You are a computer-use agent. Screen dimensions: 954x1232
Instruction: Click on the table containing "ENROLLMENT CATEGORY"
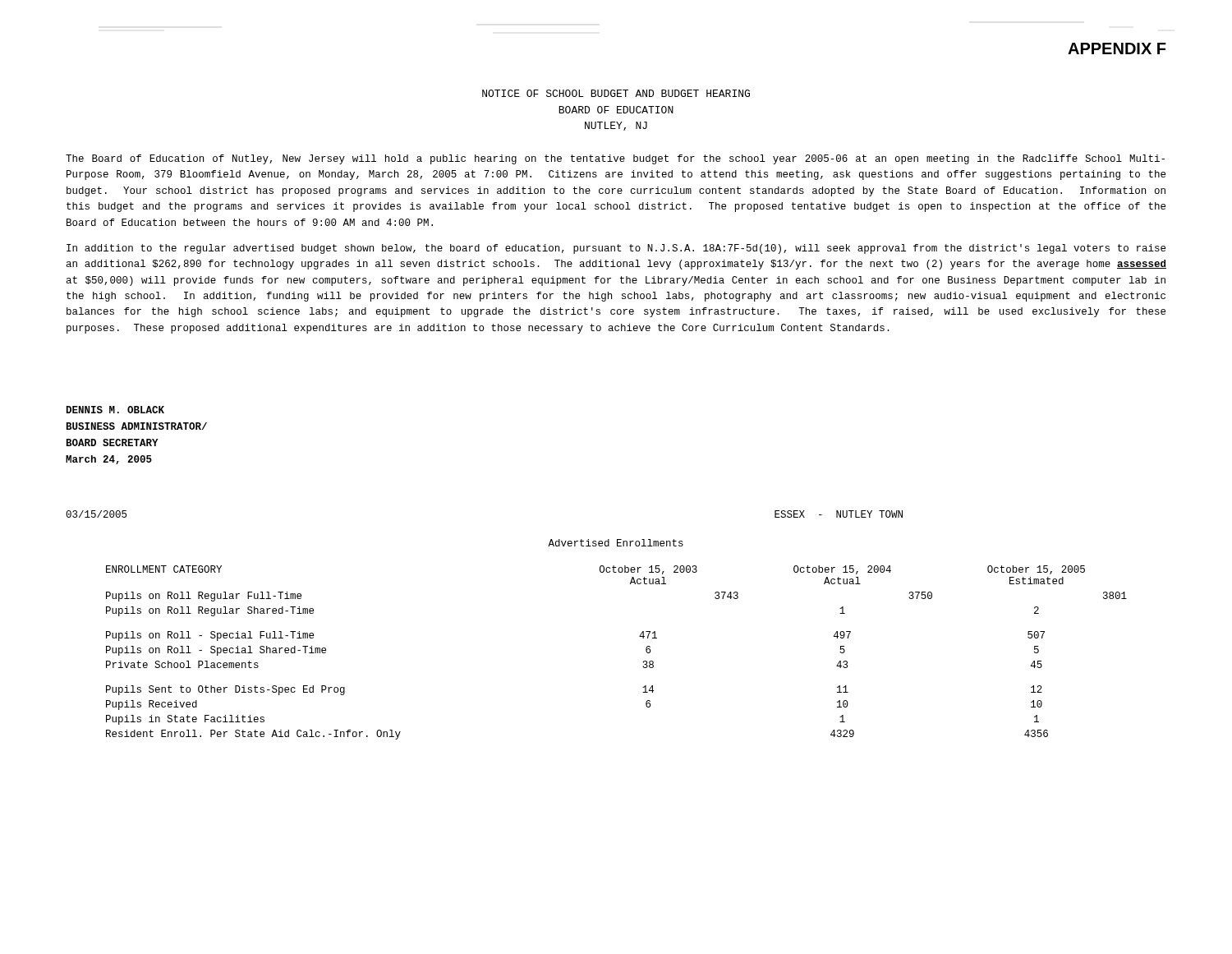[616, 652]
